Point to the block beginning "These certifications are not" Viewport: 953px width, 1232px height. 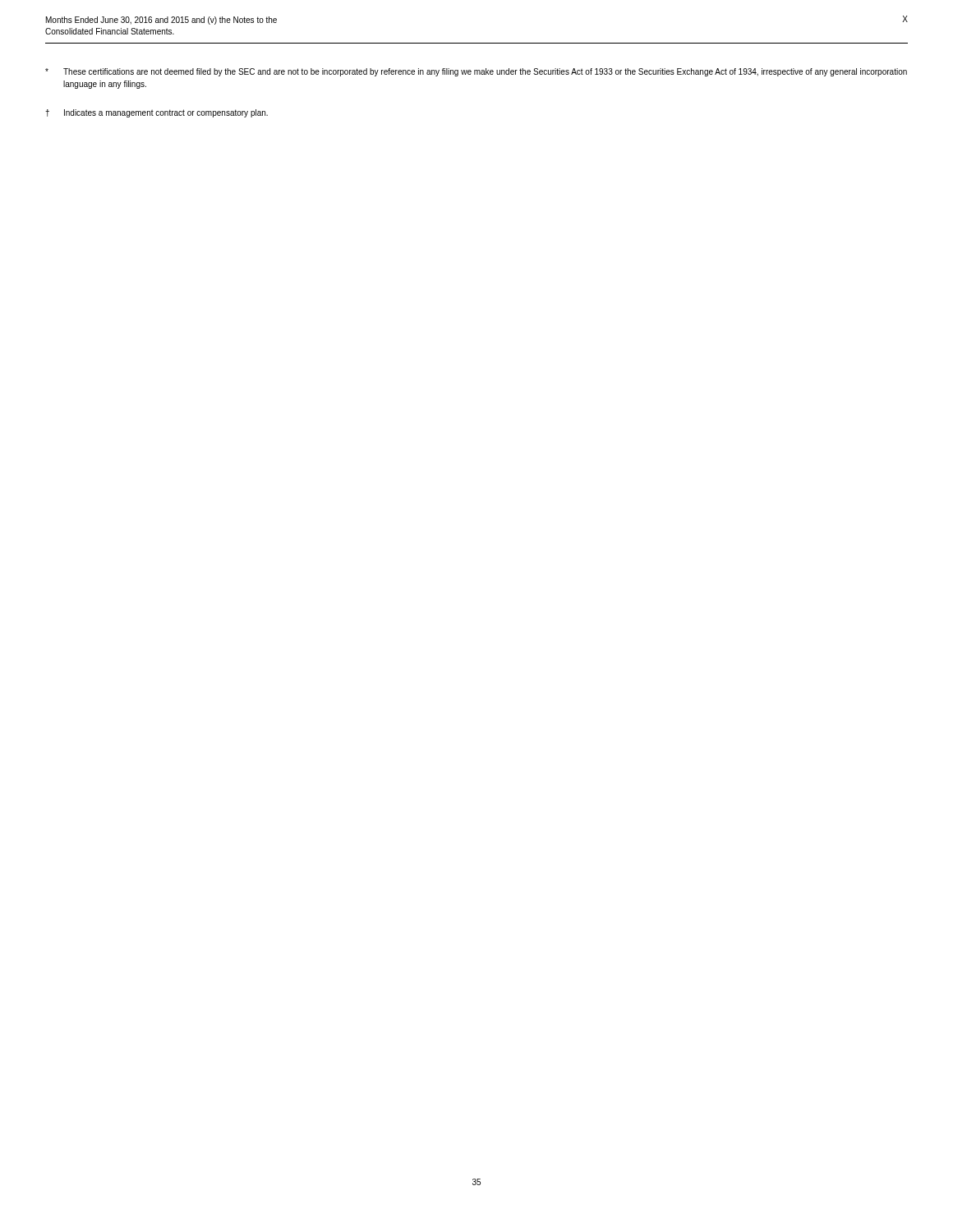476,78
